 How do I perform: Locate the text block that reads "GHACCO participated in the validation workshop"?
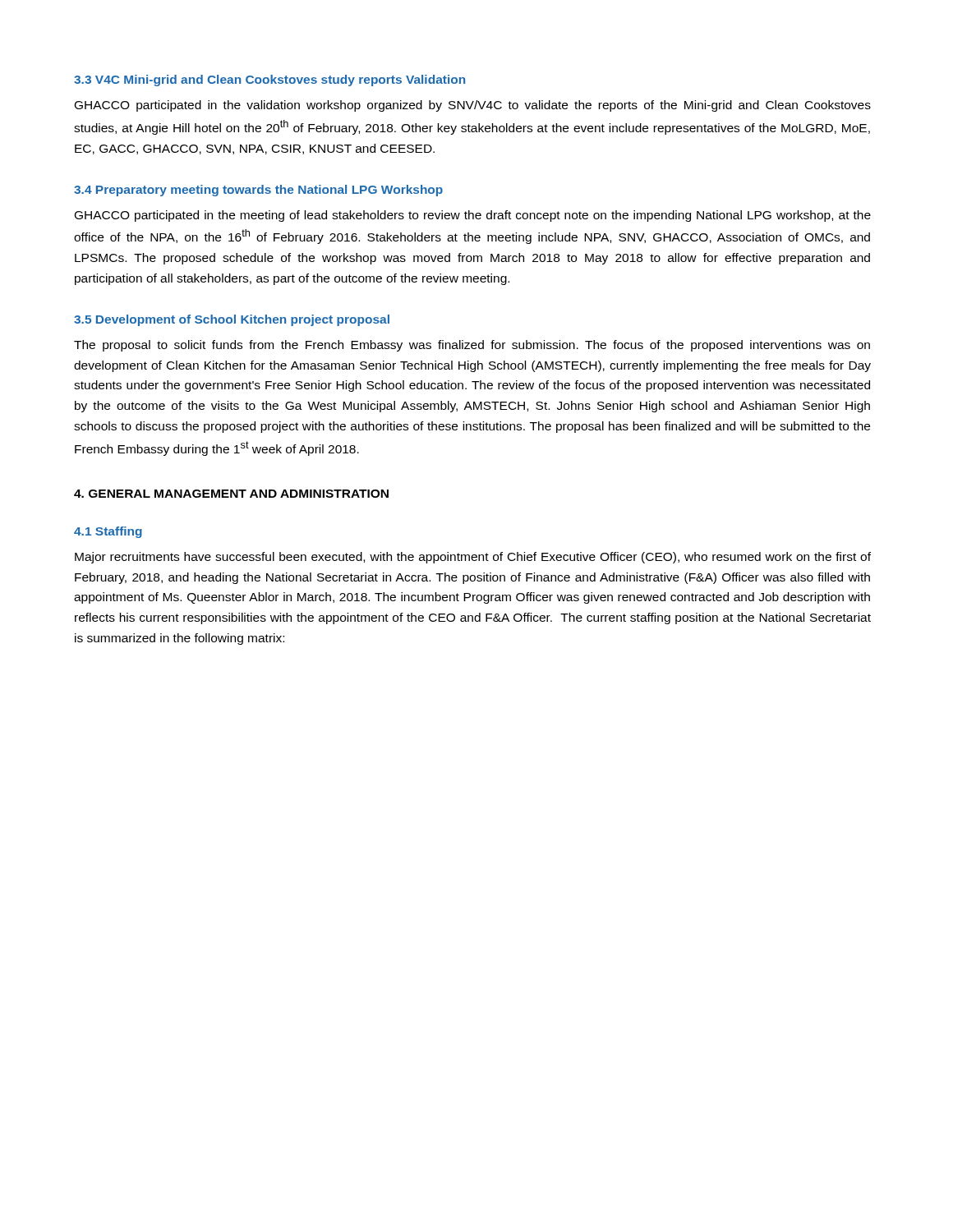[x=472, y=126]
